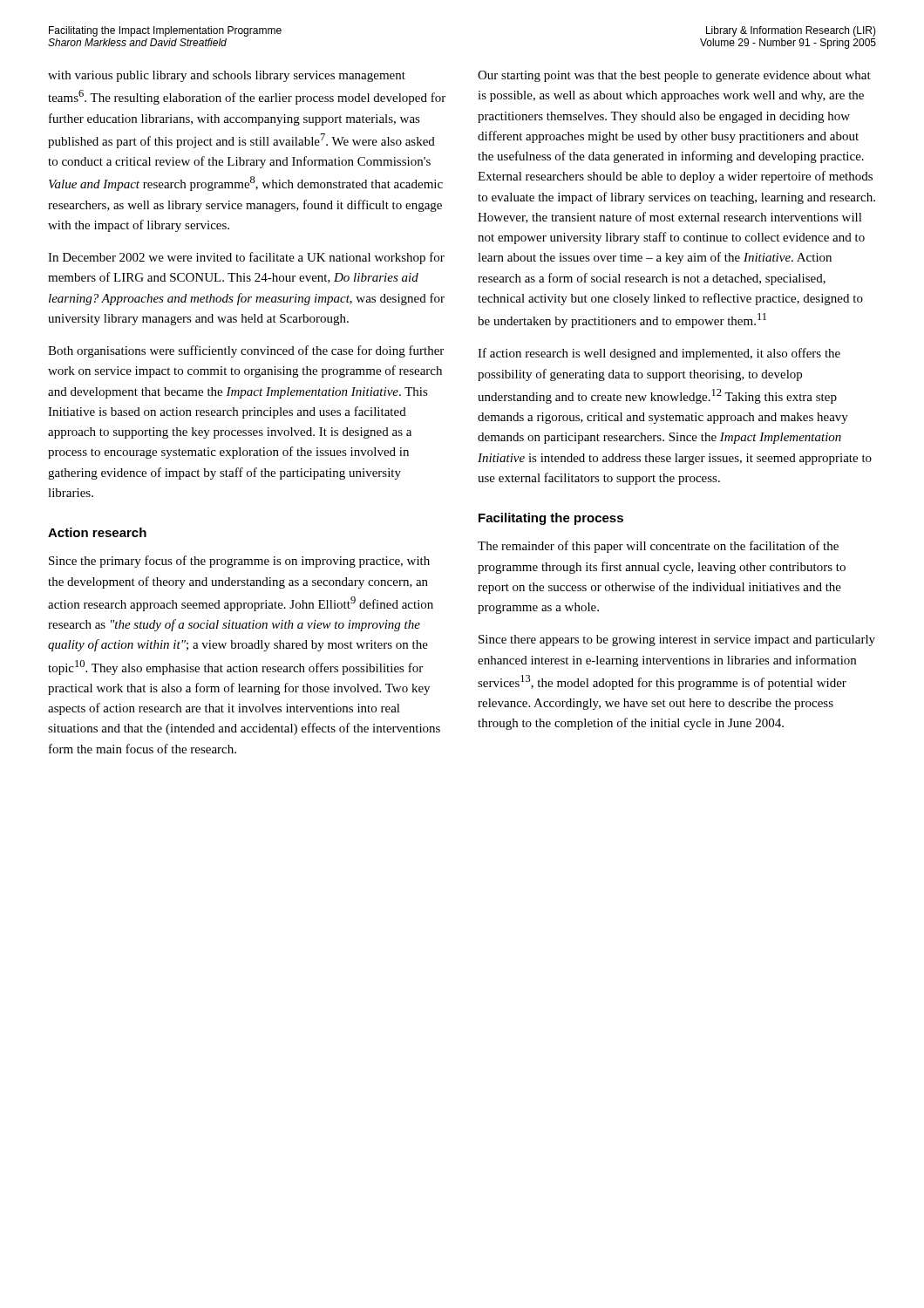Screen dimensions: 1308x924
Task: Click on the region starting "In December 2002 we"
Action: [x=247, y=288]
